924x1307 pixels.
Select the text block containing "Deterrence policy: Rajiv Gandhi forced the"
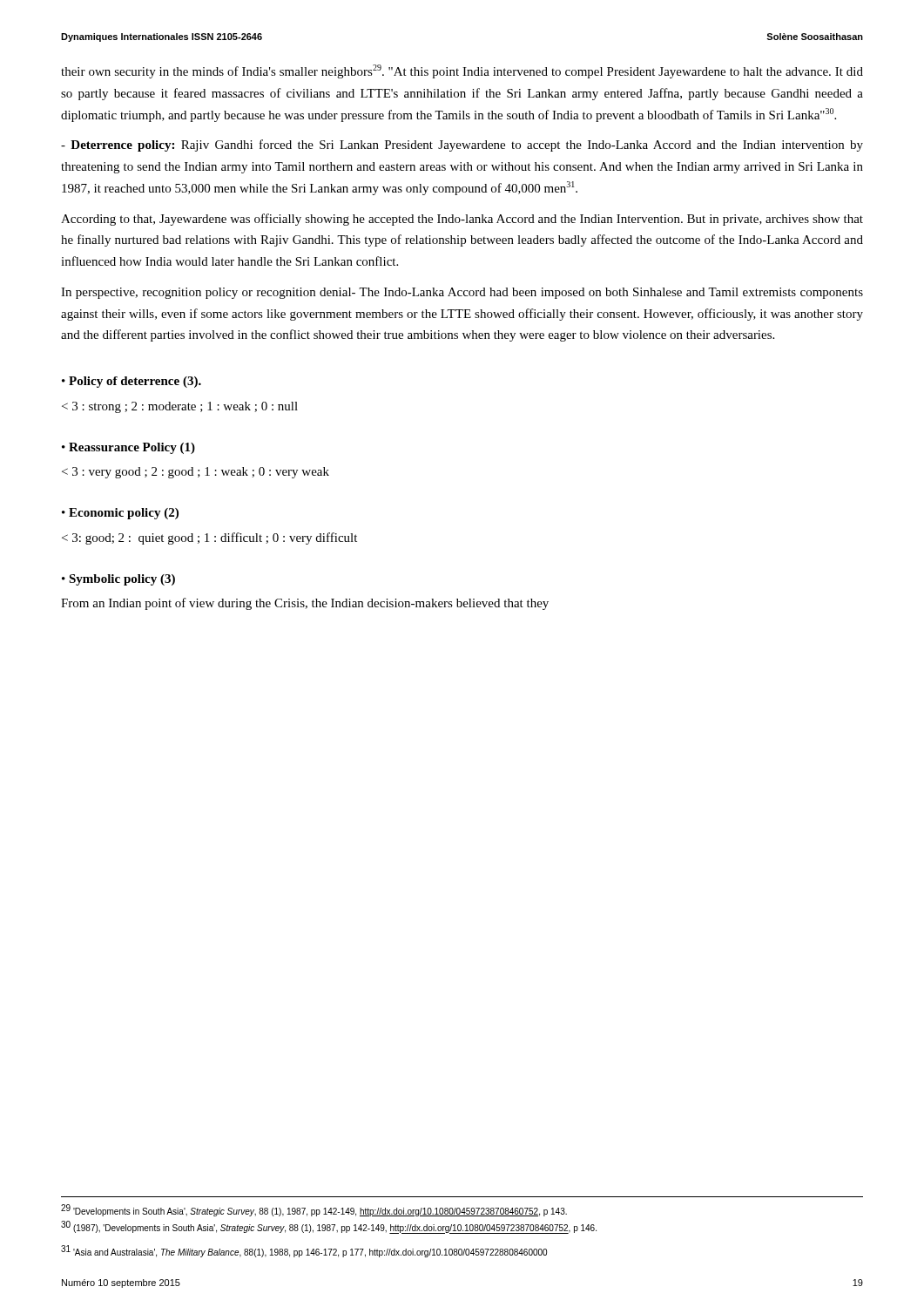pyautogui.click(x=462, y=166)
